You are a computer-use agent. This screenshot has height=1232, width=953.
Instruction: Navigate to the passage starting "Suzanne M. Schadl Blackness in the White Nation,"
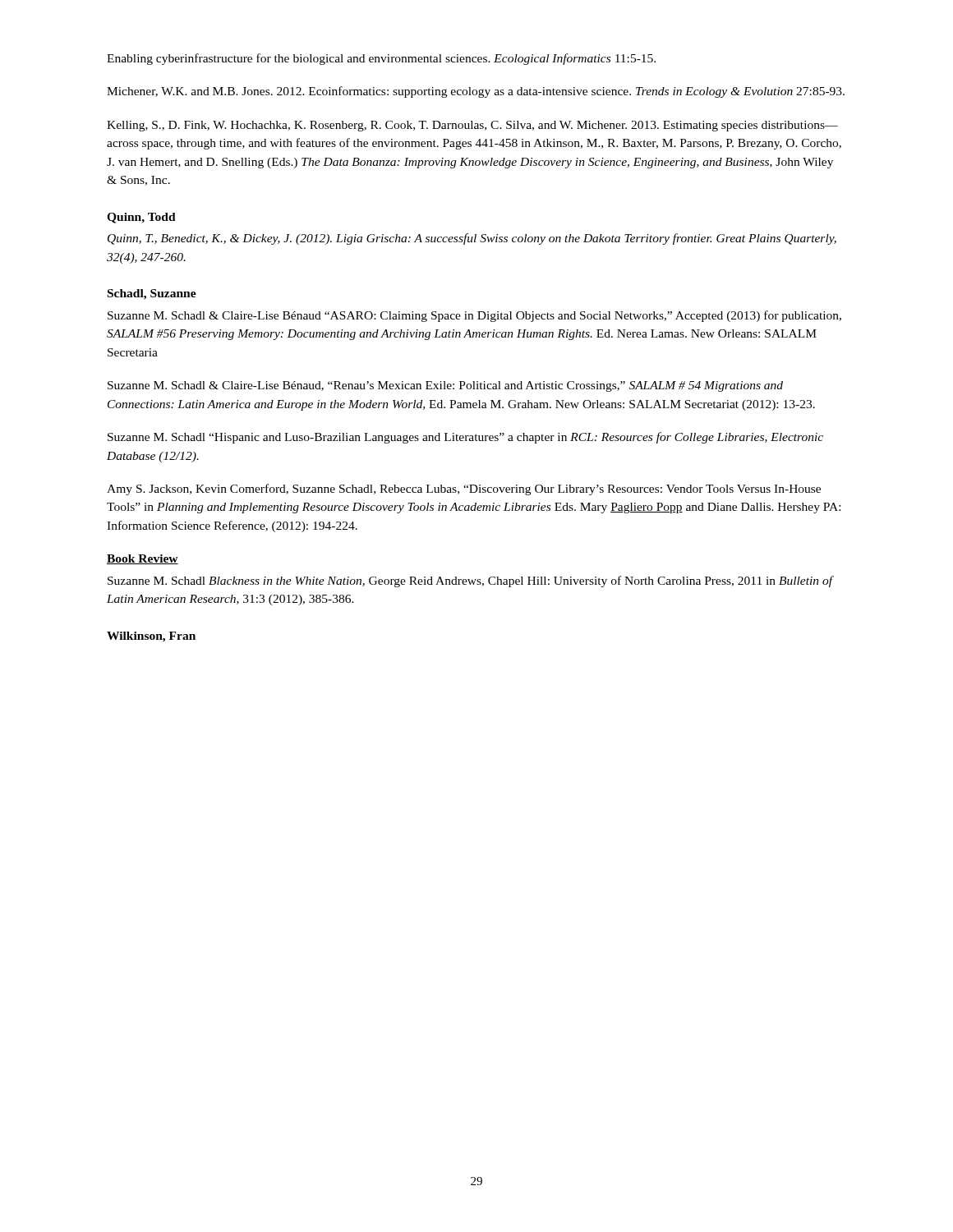(469, 589)
